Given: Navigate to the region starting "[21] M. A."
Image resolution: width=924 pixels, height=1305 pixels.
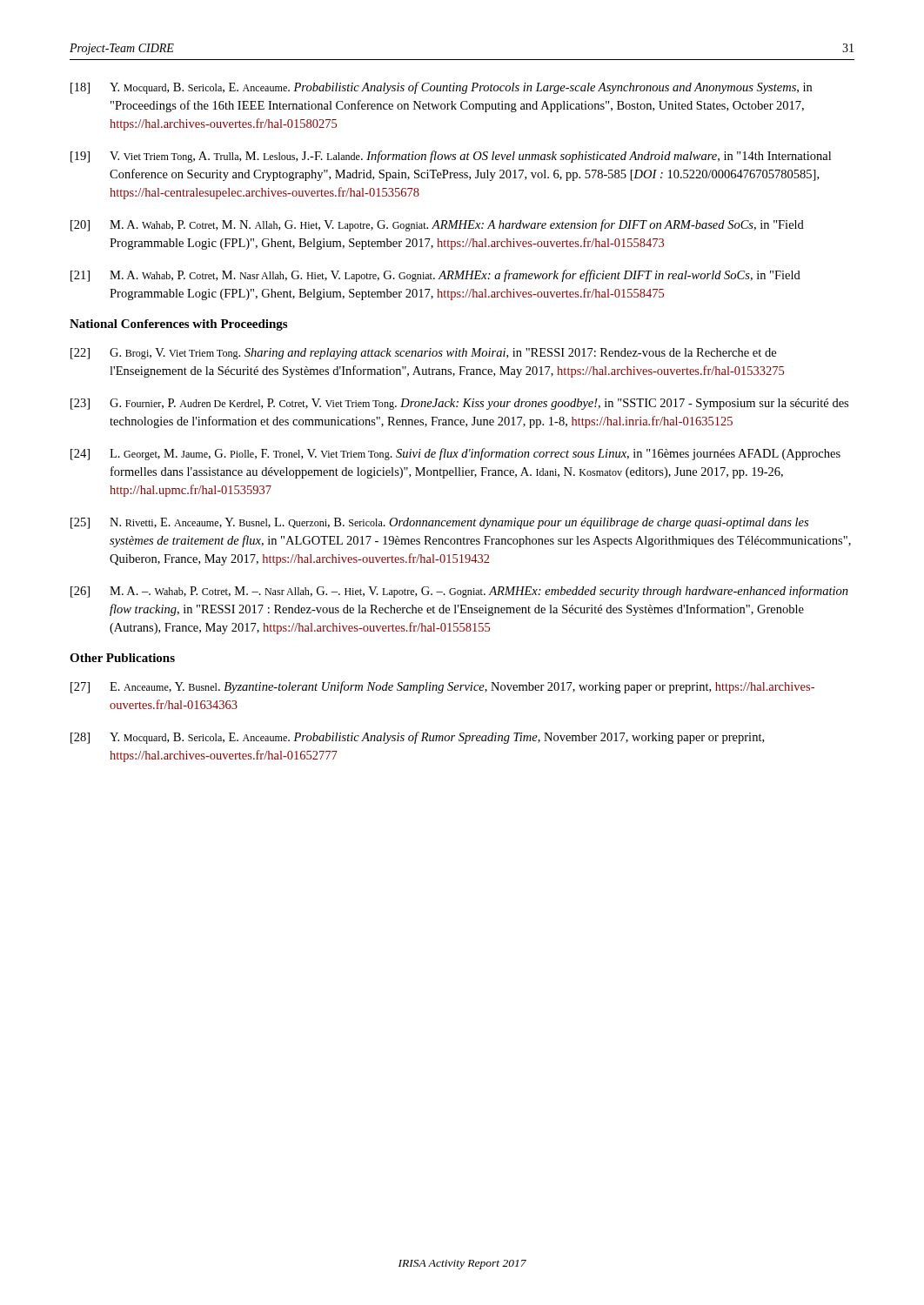Looking at the screenshot, I should [x=462, y=285].
